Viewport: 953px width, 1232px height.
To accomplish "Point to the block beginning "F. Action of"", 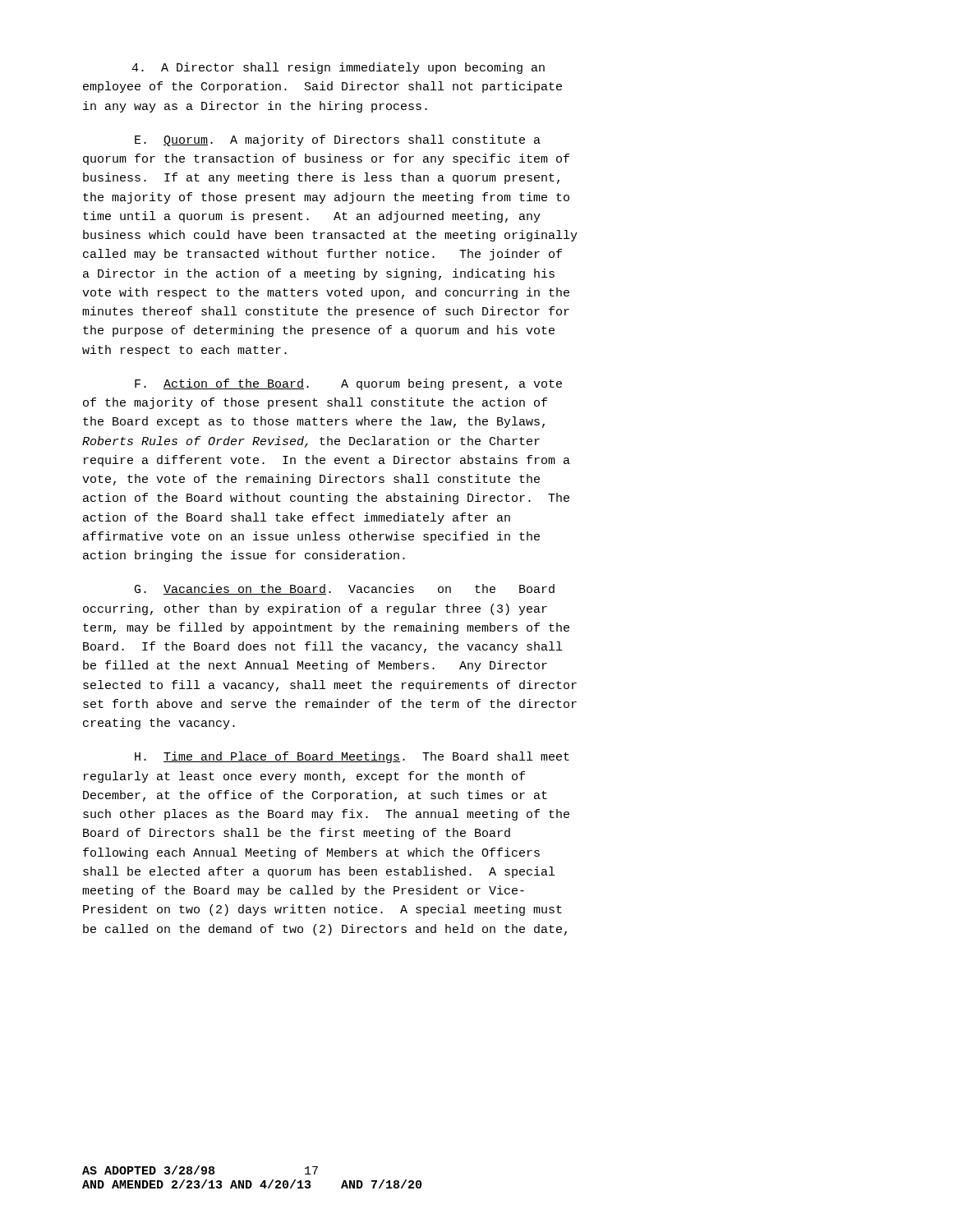I will click(x=326, y=471).
